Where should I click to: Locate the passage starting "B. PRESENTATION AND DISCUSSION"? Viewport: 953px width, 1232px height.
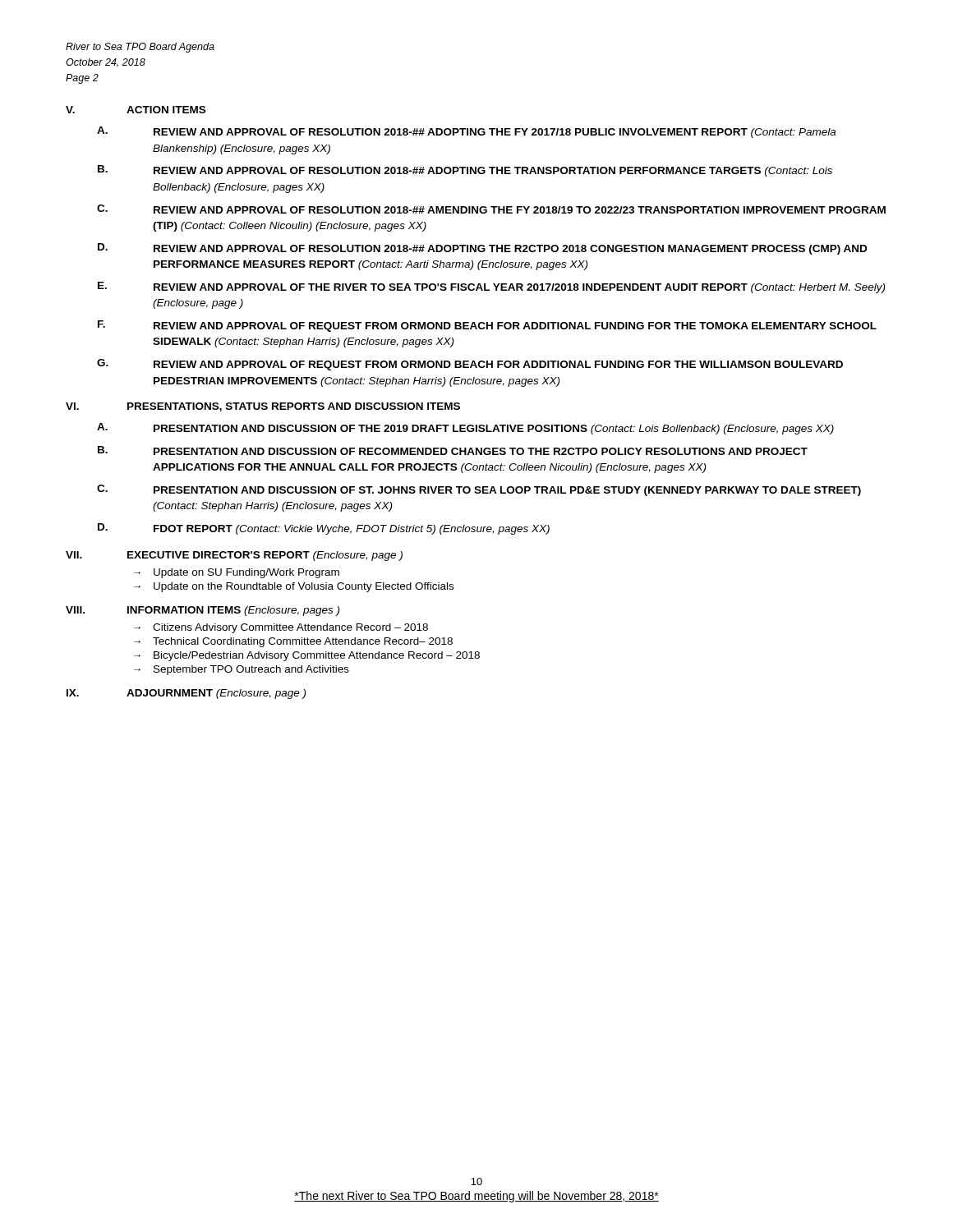476,459
